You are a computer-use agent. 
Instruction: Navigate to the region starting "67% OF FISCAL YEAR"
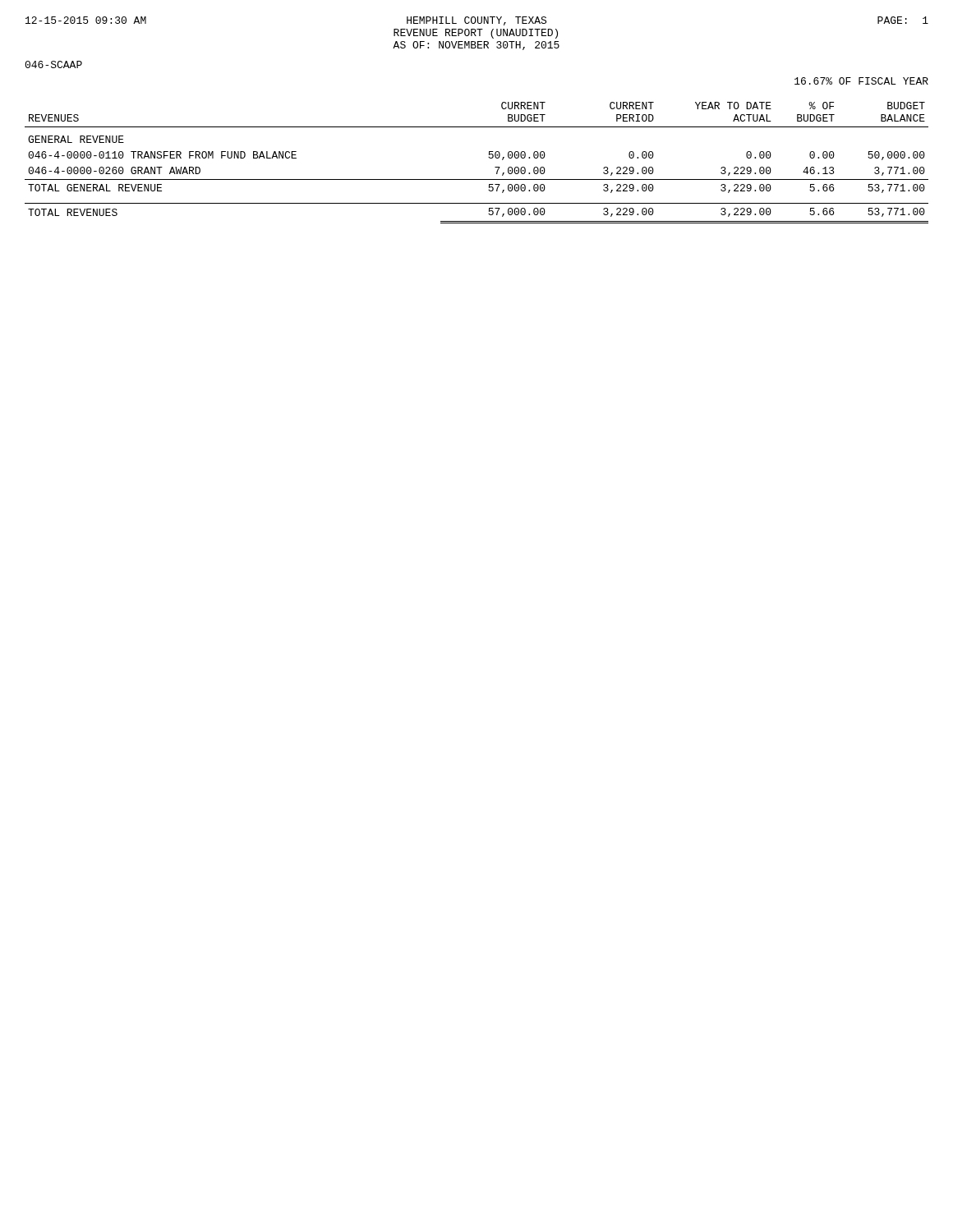[x=861, y=82]
